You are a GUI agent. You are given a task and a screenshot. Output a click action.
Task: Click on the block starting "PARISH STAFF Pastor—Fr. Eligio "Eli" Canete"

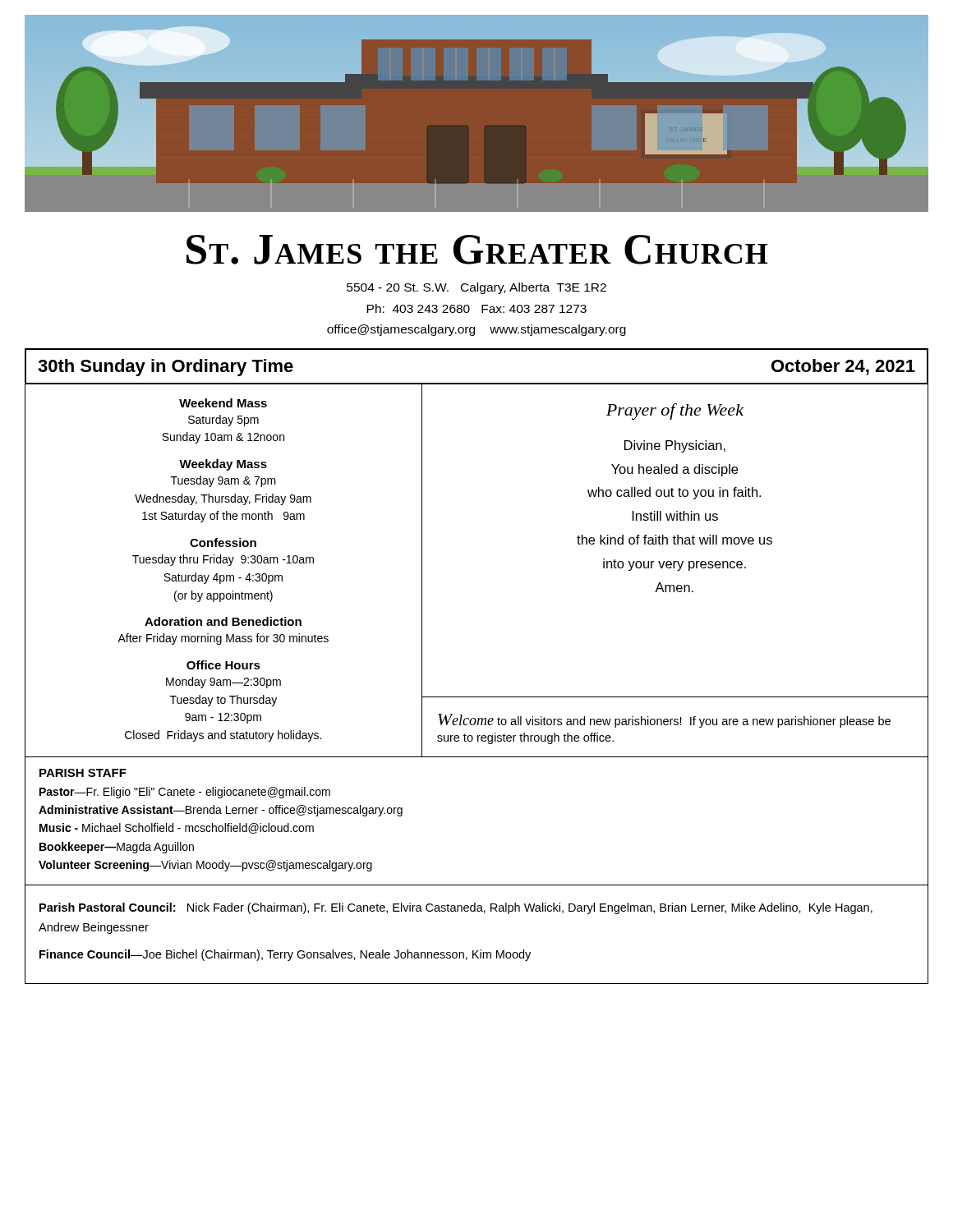[x=83, y=773]
